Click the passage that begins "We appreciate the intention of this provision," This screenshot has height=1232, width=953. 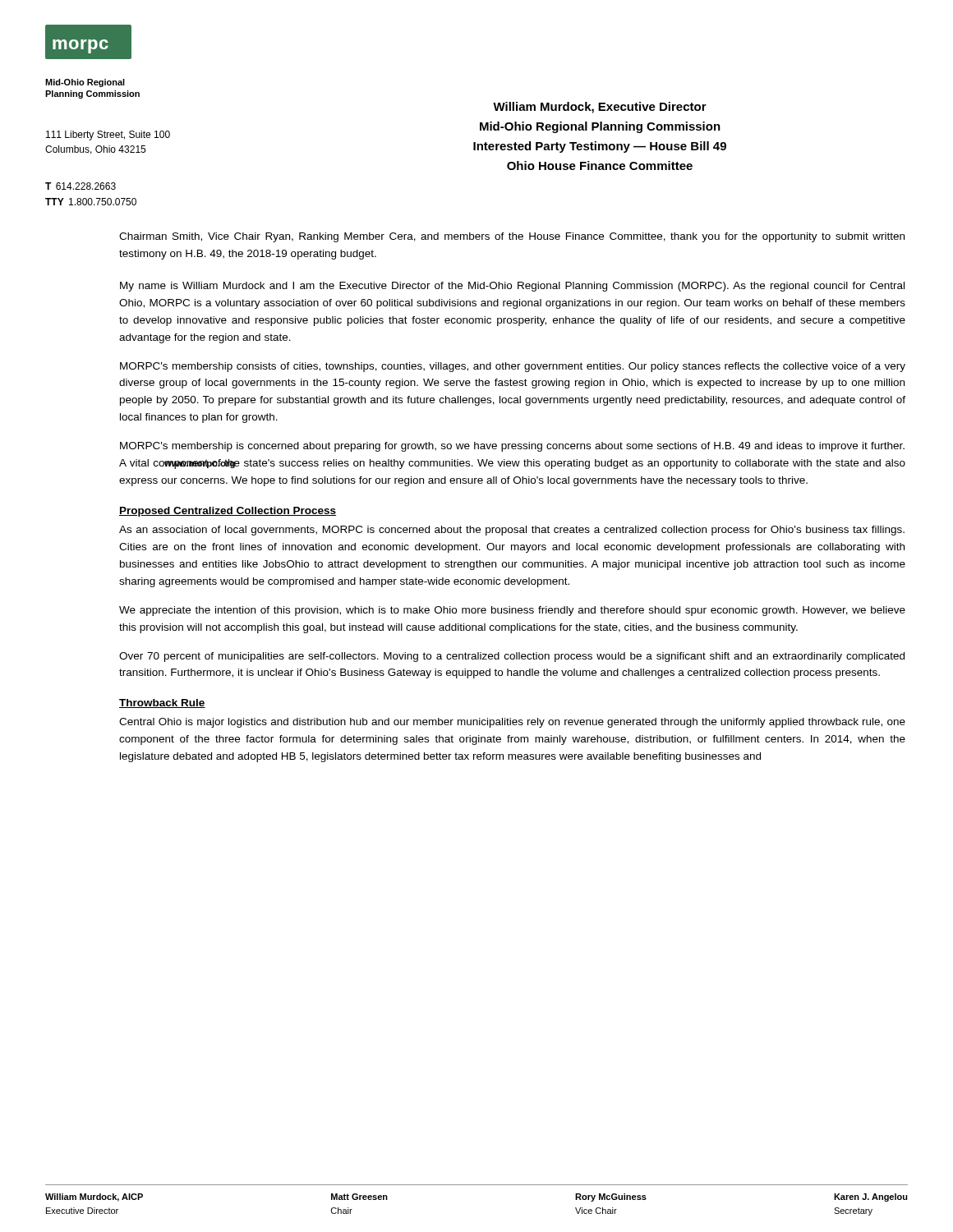[512, 619]
